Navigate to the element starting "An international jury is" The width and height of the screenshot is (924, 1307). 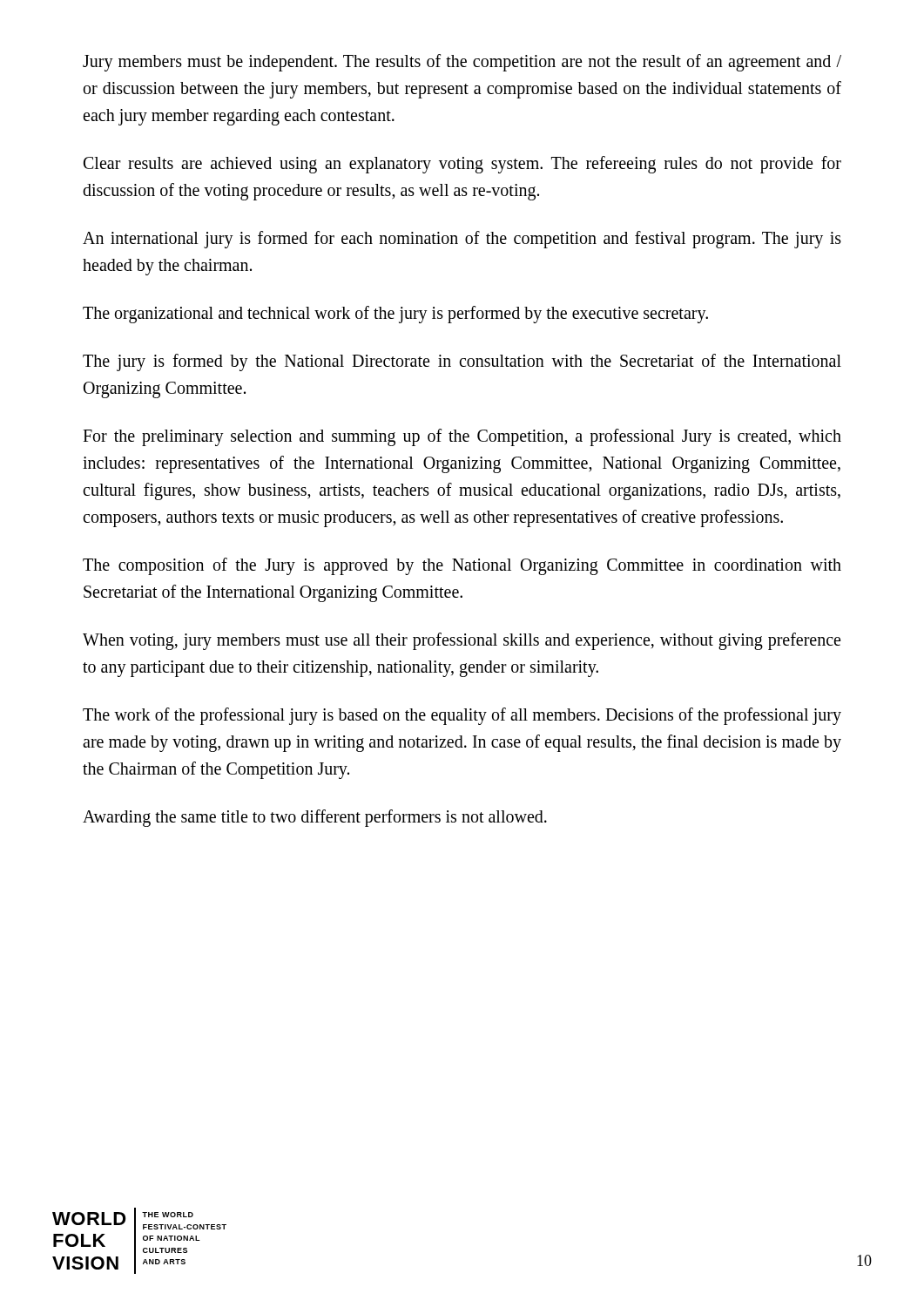[x=462, y=251]
